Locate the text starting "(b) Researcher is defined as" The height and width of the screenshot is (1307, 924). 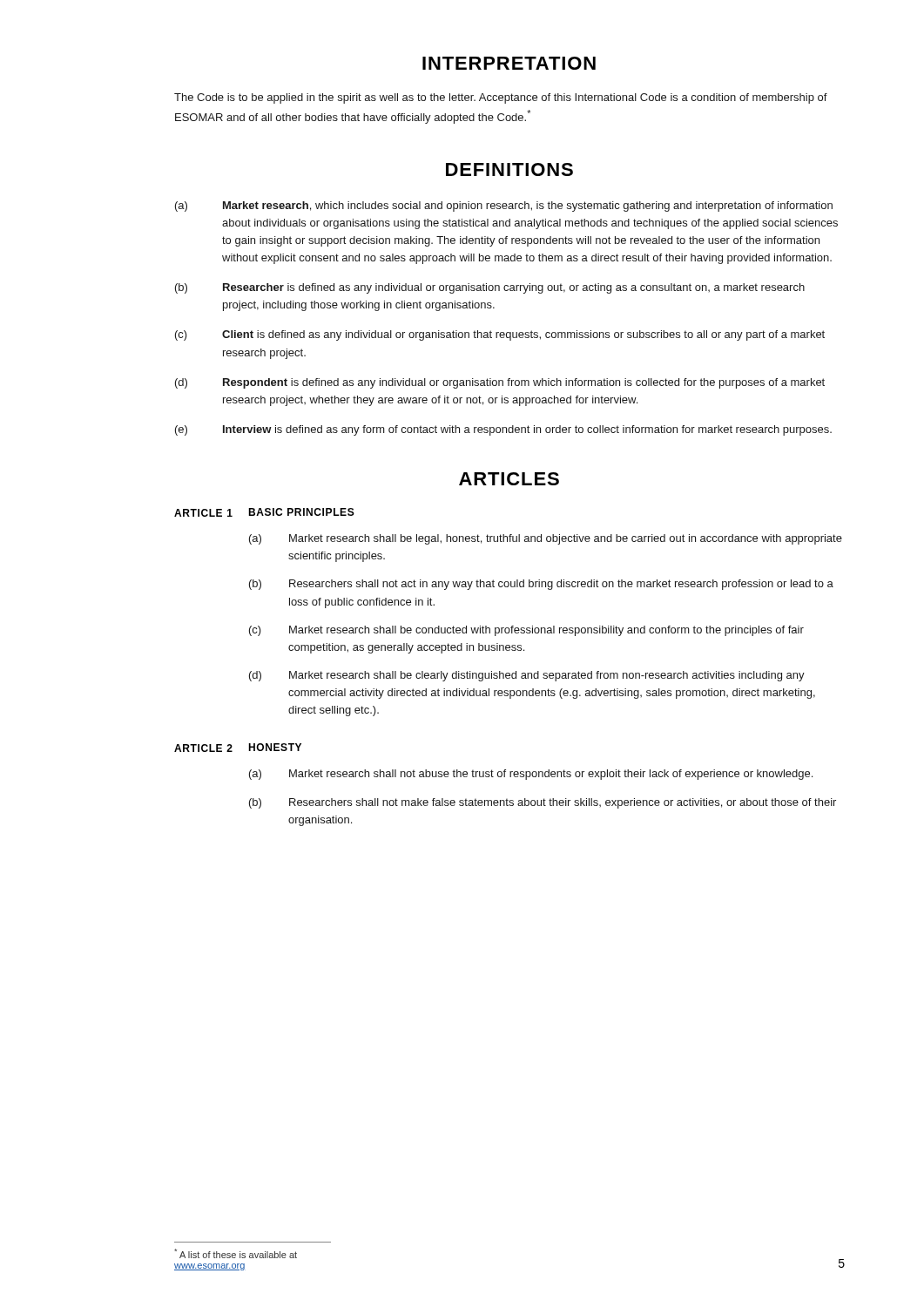pos(509,296)
